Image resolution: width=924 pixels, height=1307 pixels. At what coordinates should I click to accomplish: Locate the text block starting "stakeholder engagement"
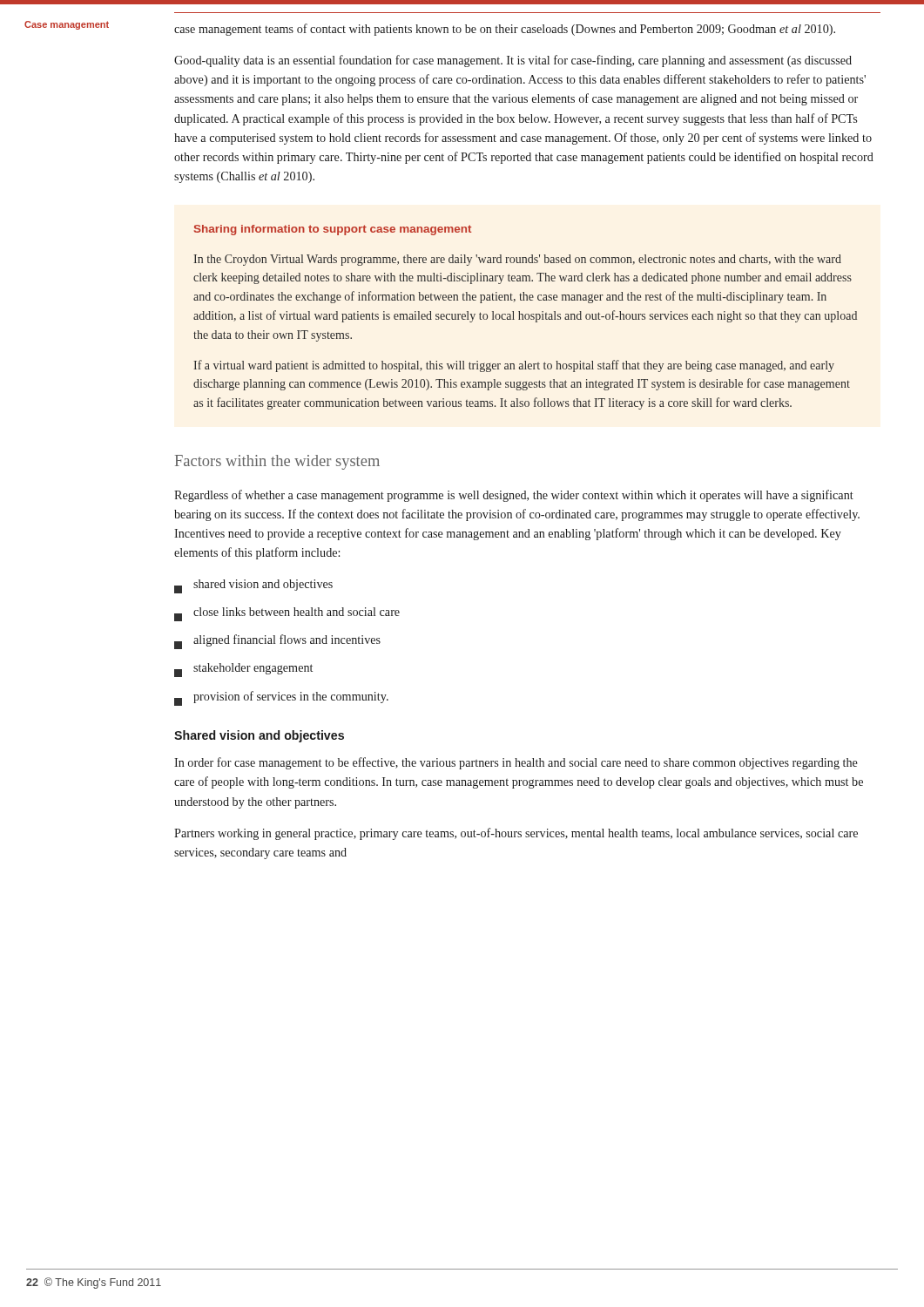coord(244,671)
